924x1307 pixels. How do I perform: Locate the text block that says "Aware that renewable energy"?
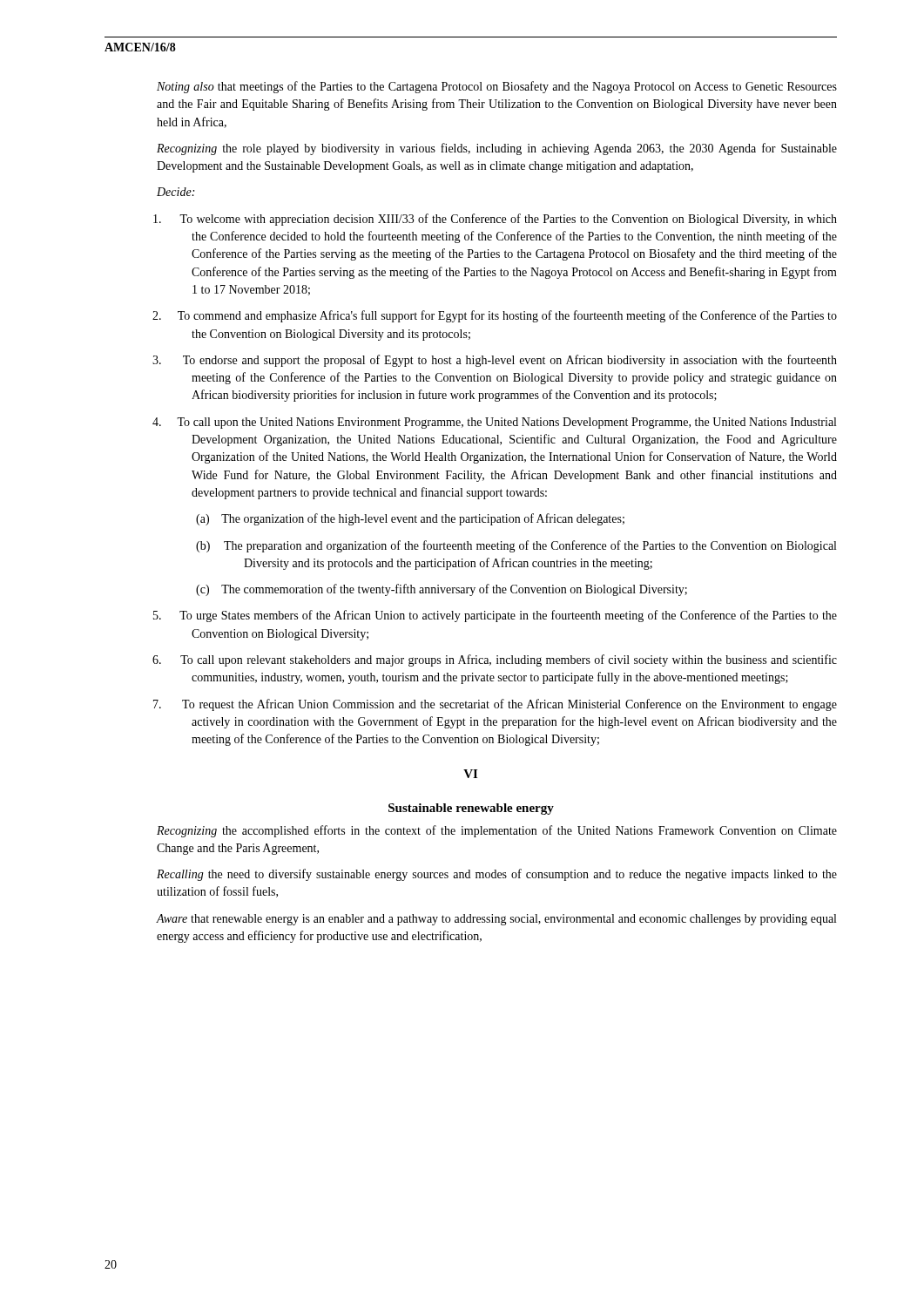[x=497, y=927]
